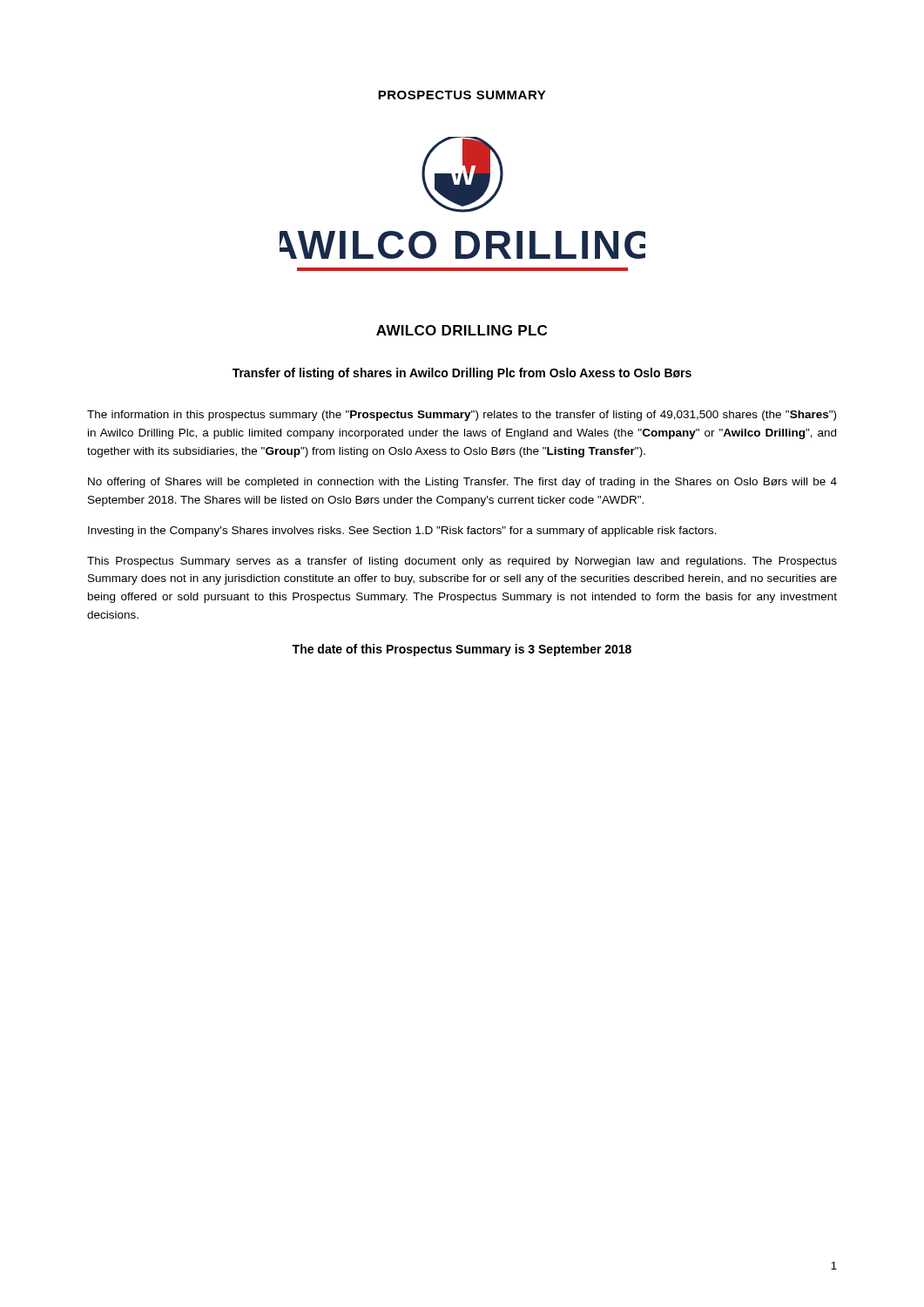924x1307 pixels.
Task: Navigate to the text block starting "Investing in the"
Action: (402, 530)
